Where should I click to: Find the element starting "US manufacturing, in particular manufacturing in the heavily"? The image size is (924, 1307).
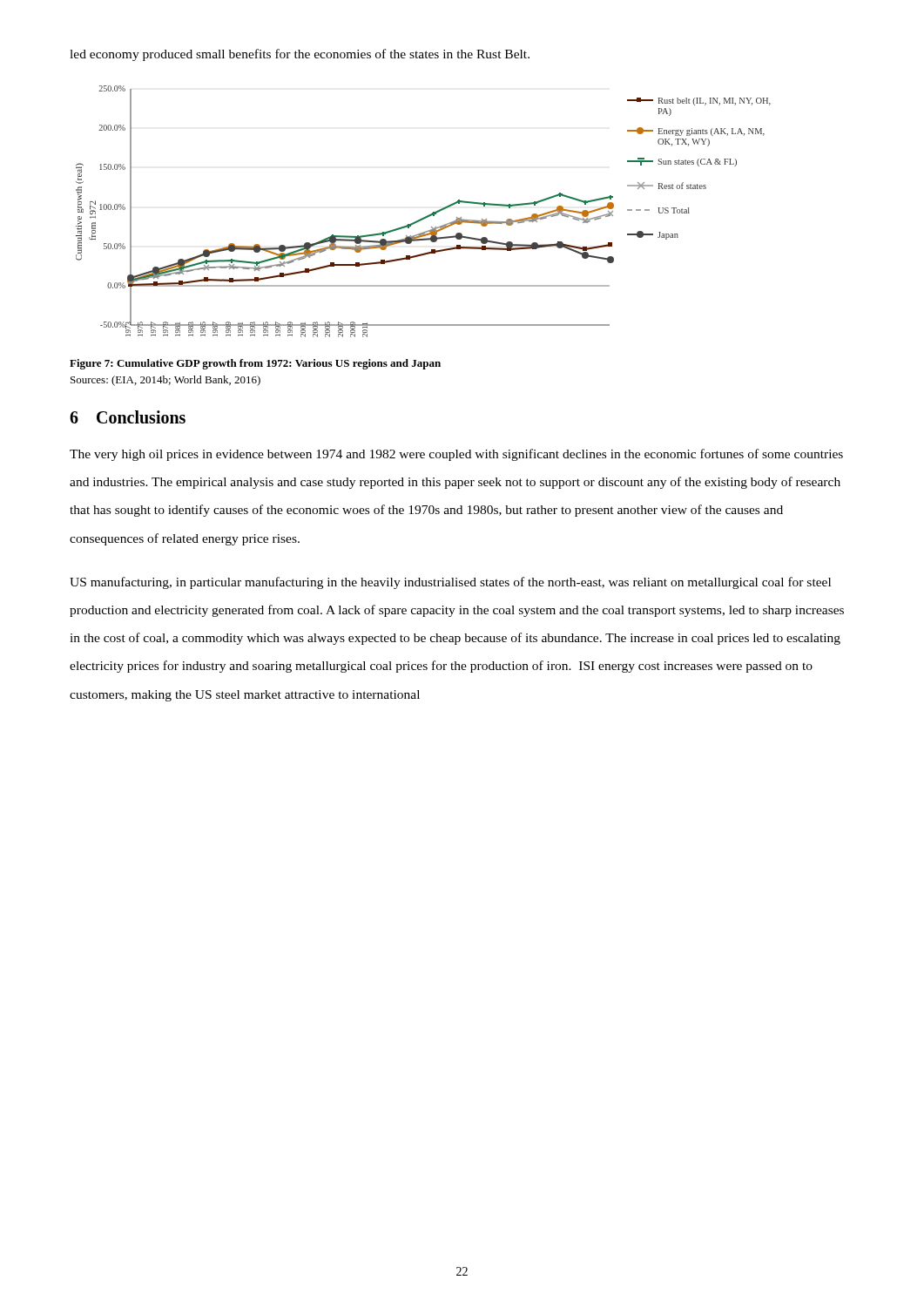click(457, 638)
